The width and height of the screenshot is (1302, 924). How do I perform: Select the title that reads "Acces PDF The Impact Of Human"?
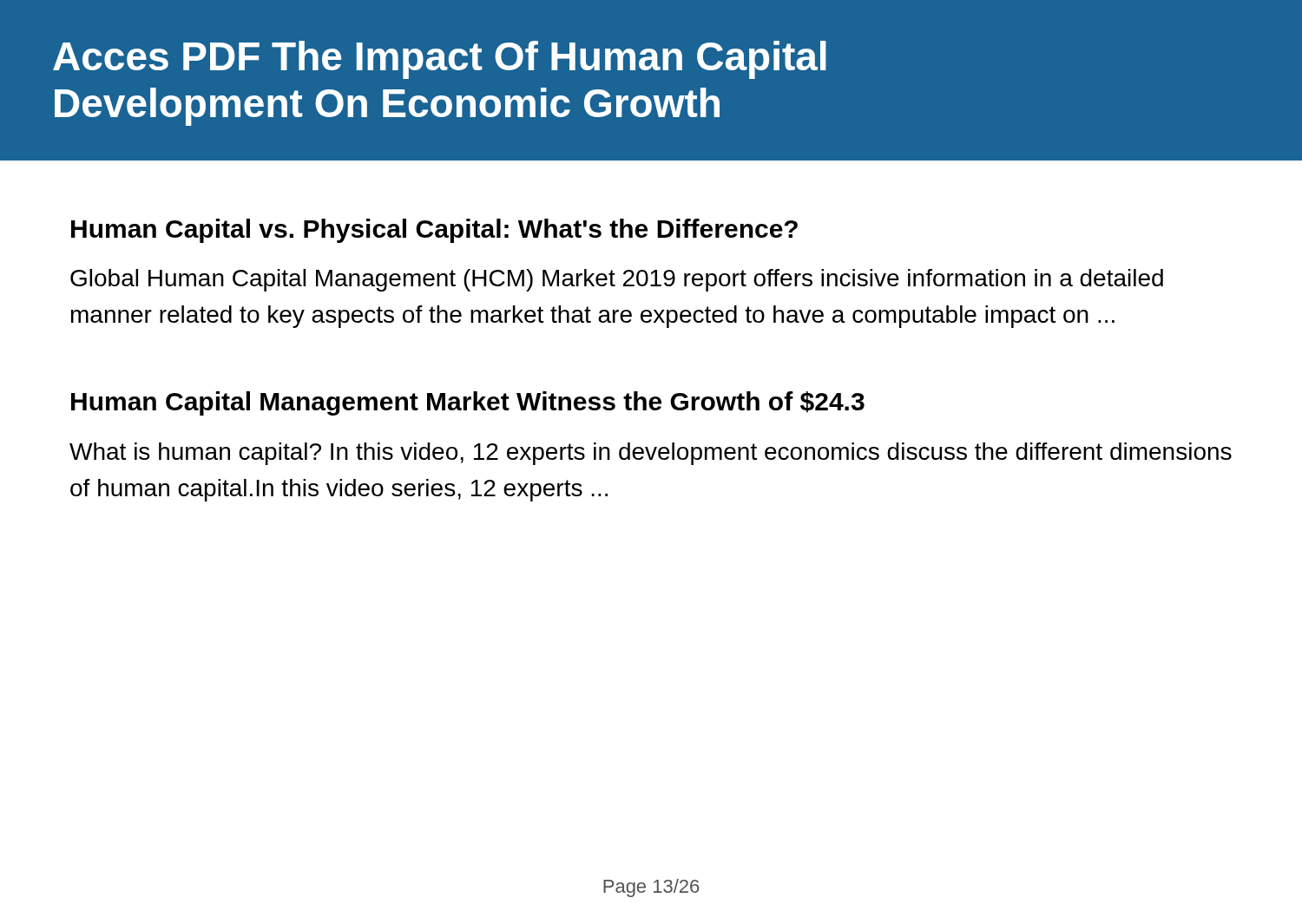[651, 80]
